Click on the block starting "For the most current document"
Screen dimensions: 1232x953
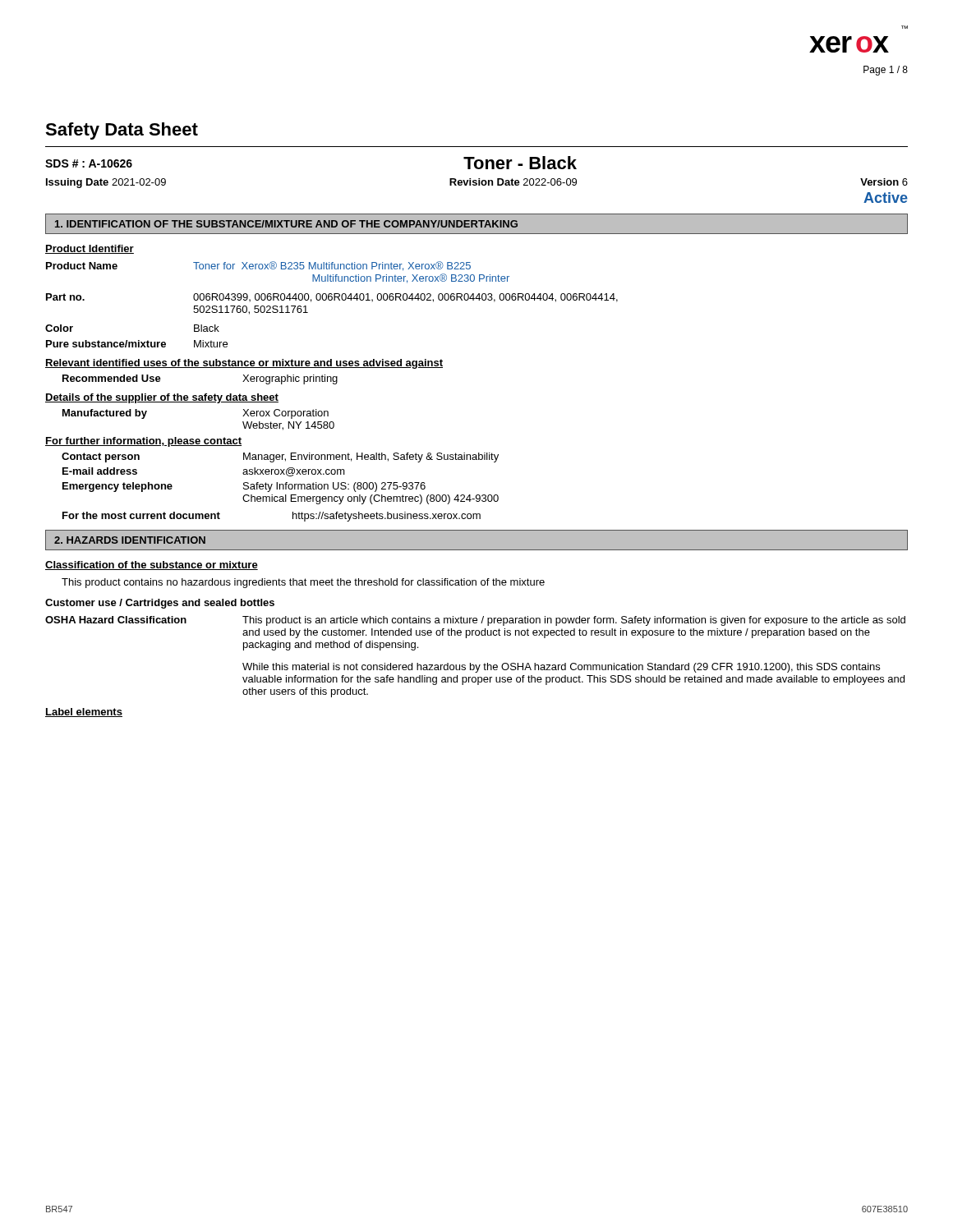click(141, 515)
